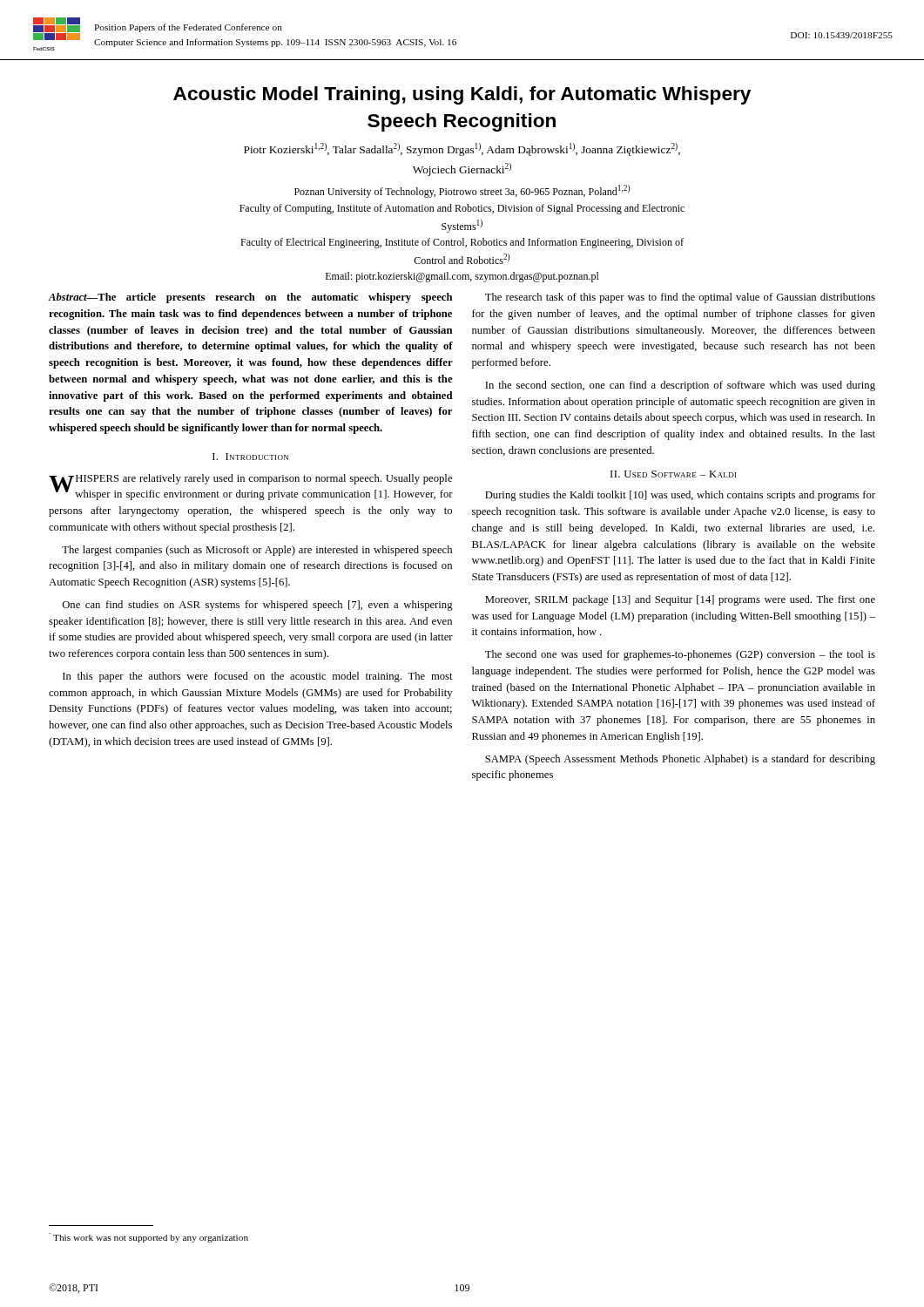
Task: Find the block on this page that starts "Abstract—The article presents research on the automatic whispery"
Action: coord(251,363)
